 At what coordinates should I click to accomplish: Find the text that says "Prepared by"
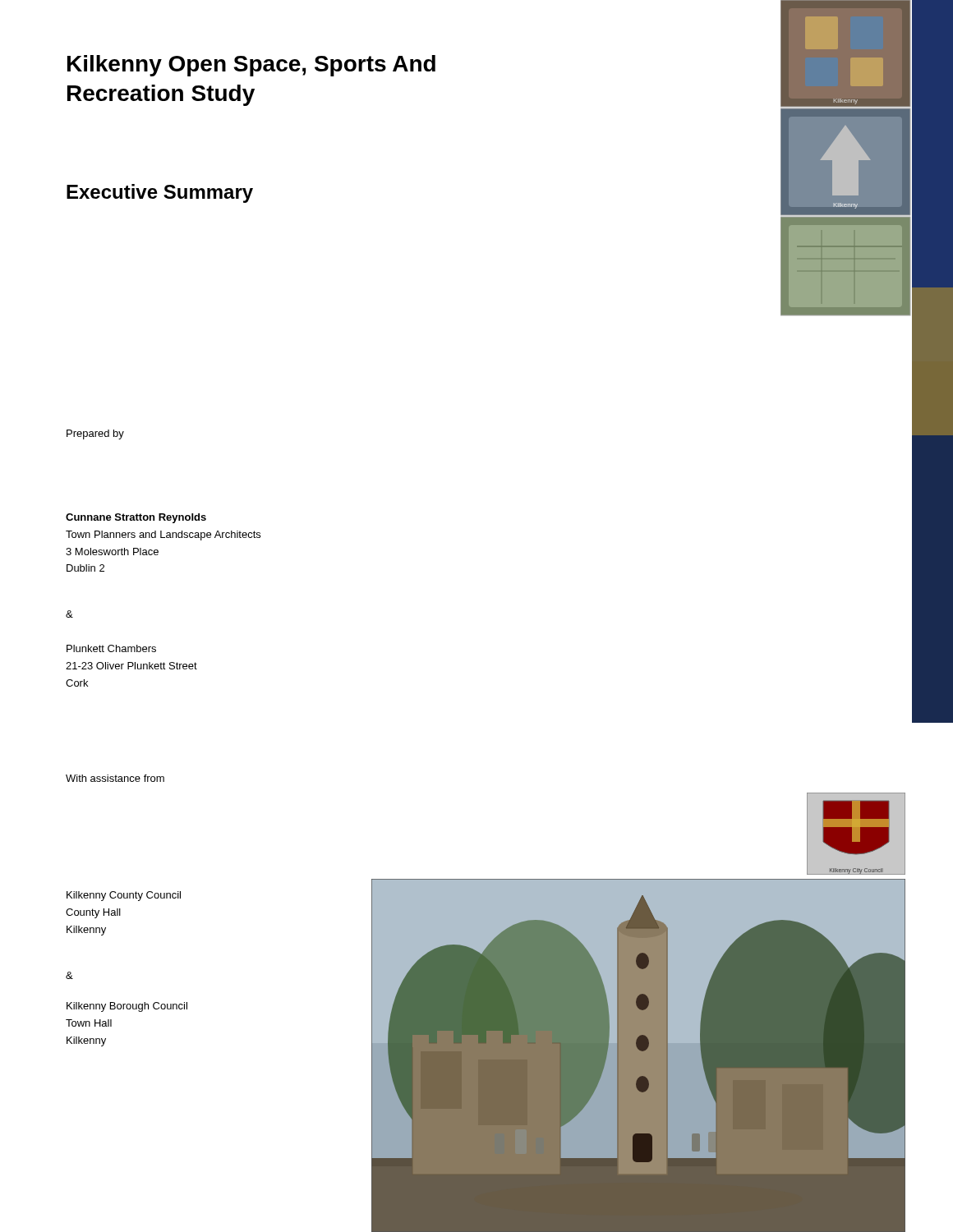95,434
